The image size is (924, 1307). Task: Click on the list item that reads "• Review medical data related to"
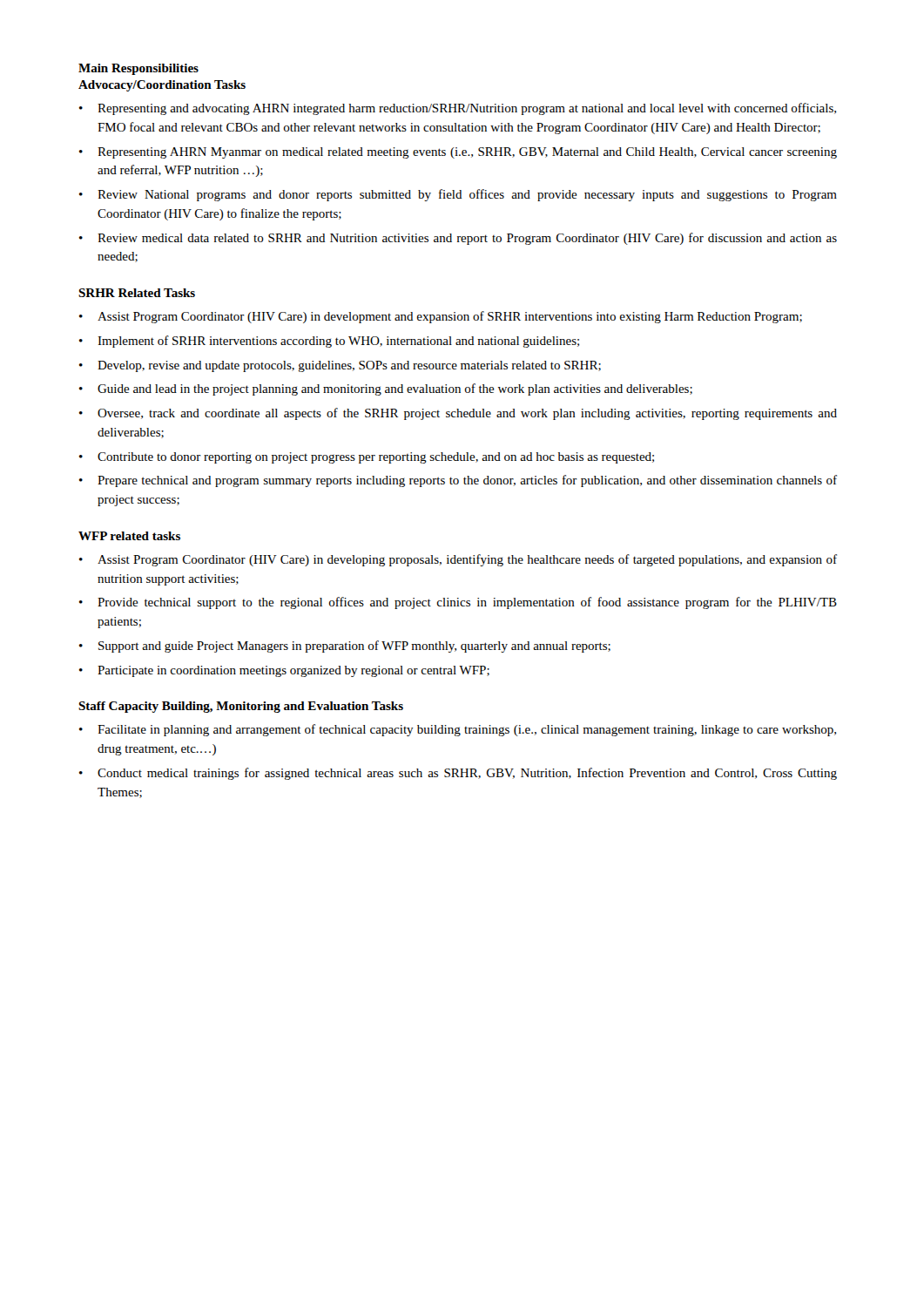[x=458, y=248]
